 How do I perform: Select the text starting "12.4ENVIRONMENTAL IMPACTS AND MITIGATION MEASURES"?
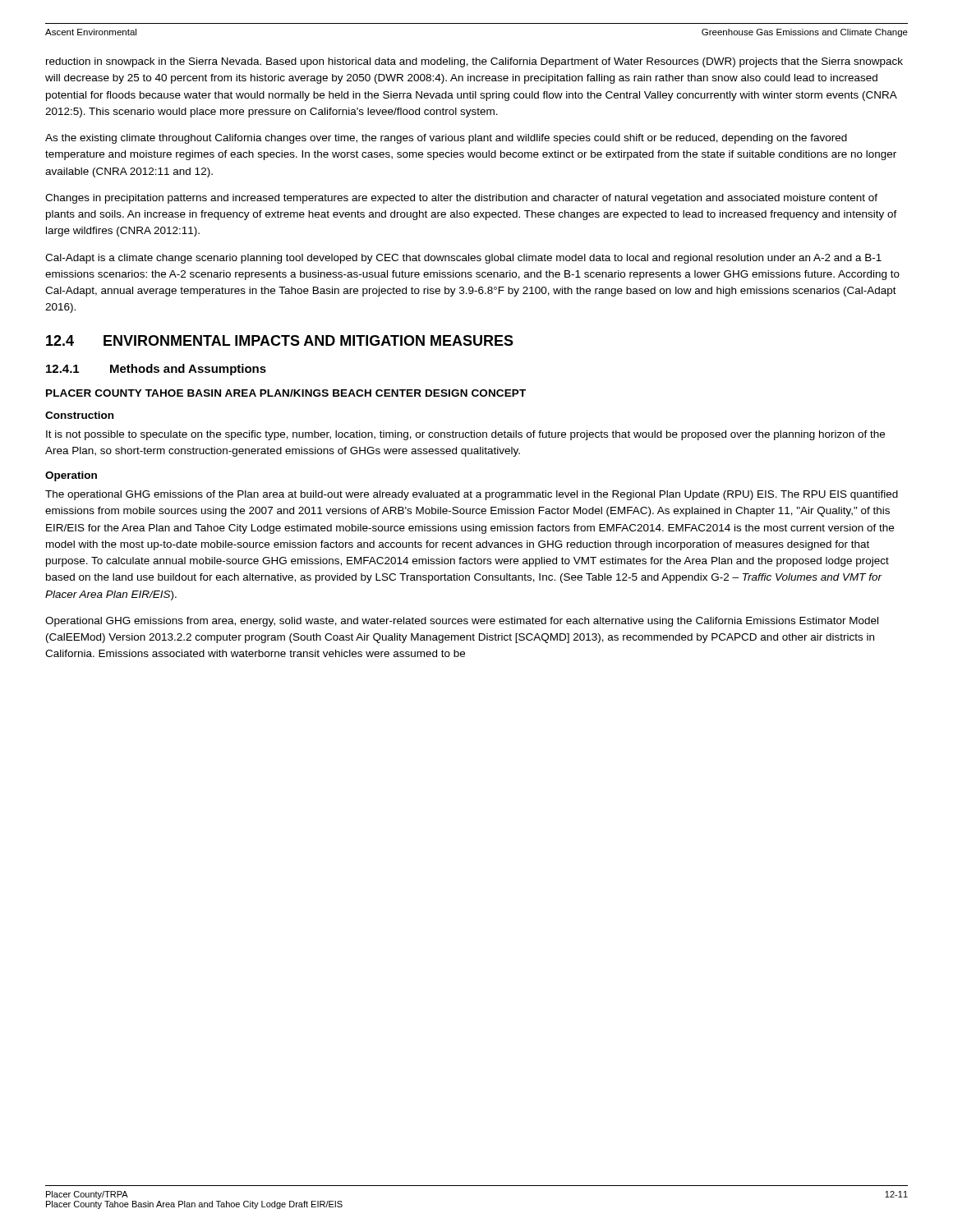(x=476, y=341)
